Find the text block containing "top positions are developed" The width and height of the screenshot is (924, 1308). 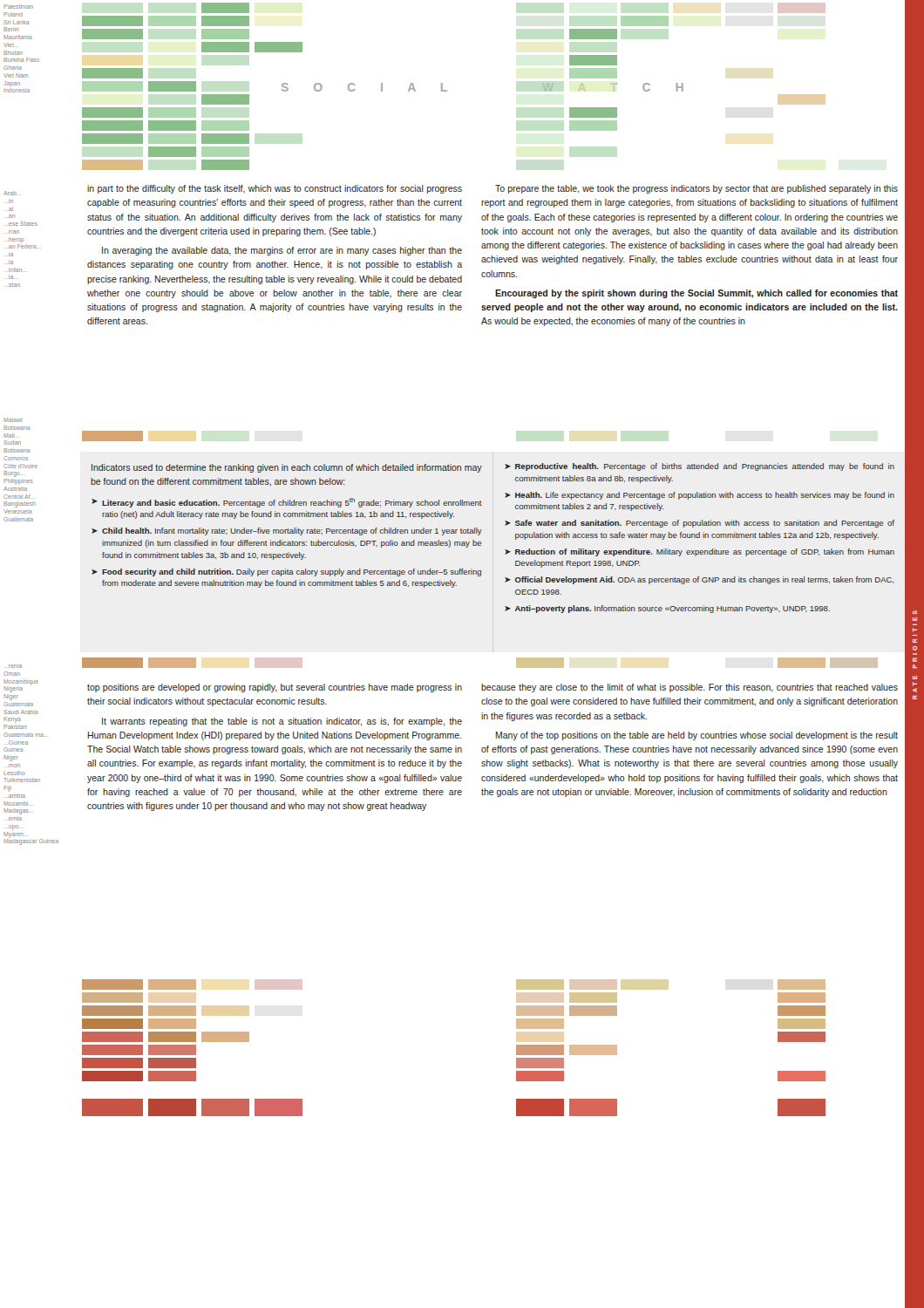click(275, 747)
